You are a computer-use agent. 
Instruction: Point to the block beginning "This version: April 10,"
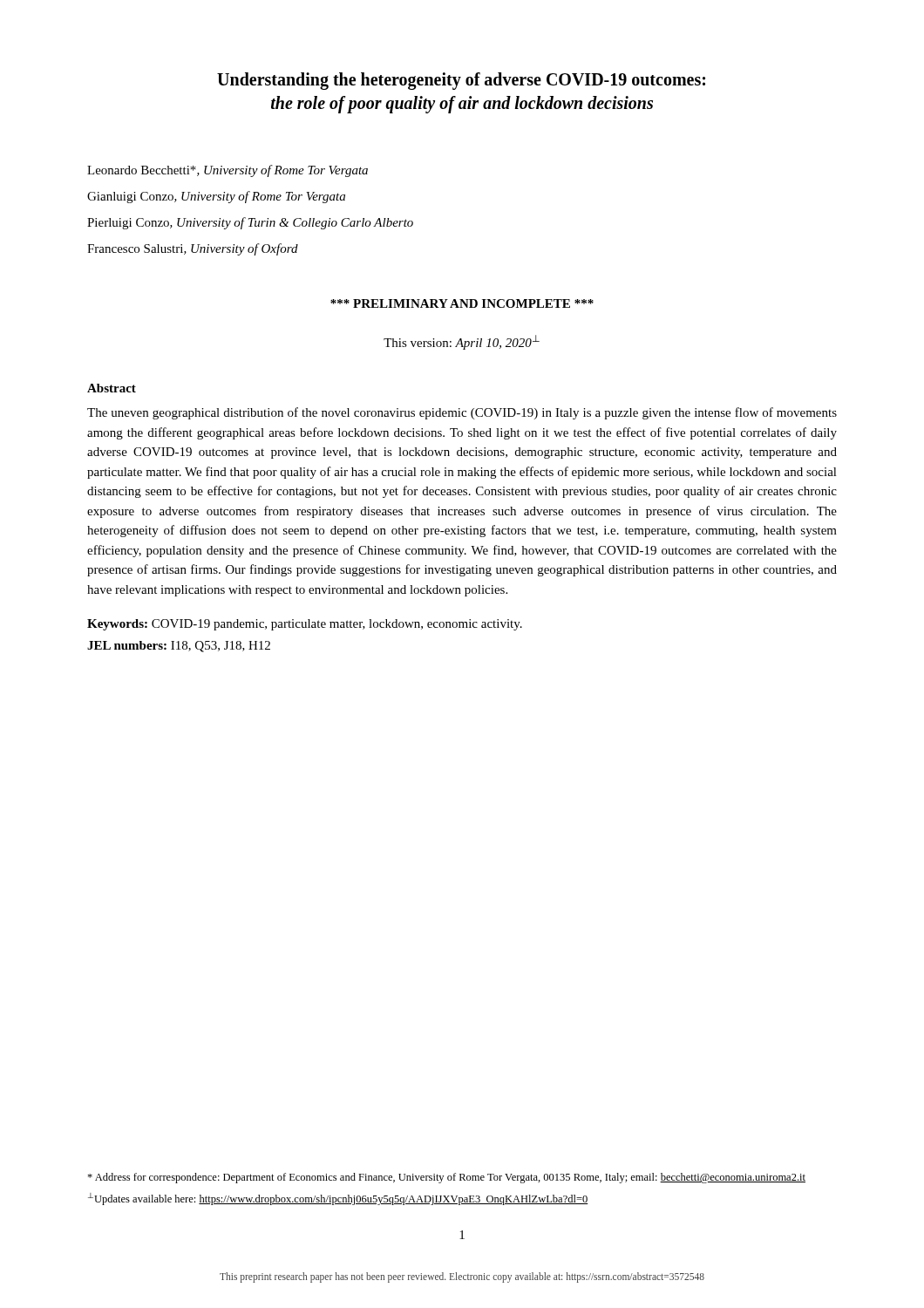(462, 342)
